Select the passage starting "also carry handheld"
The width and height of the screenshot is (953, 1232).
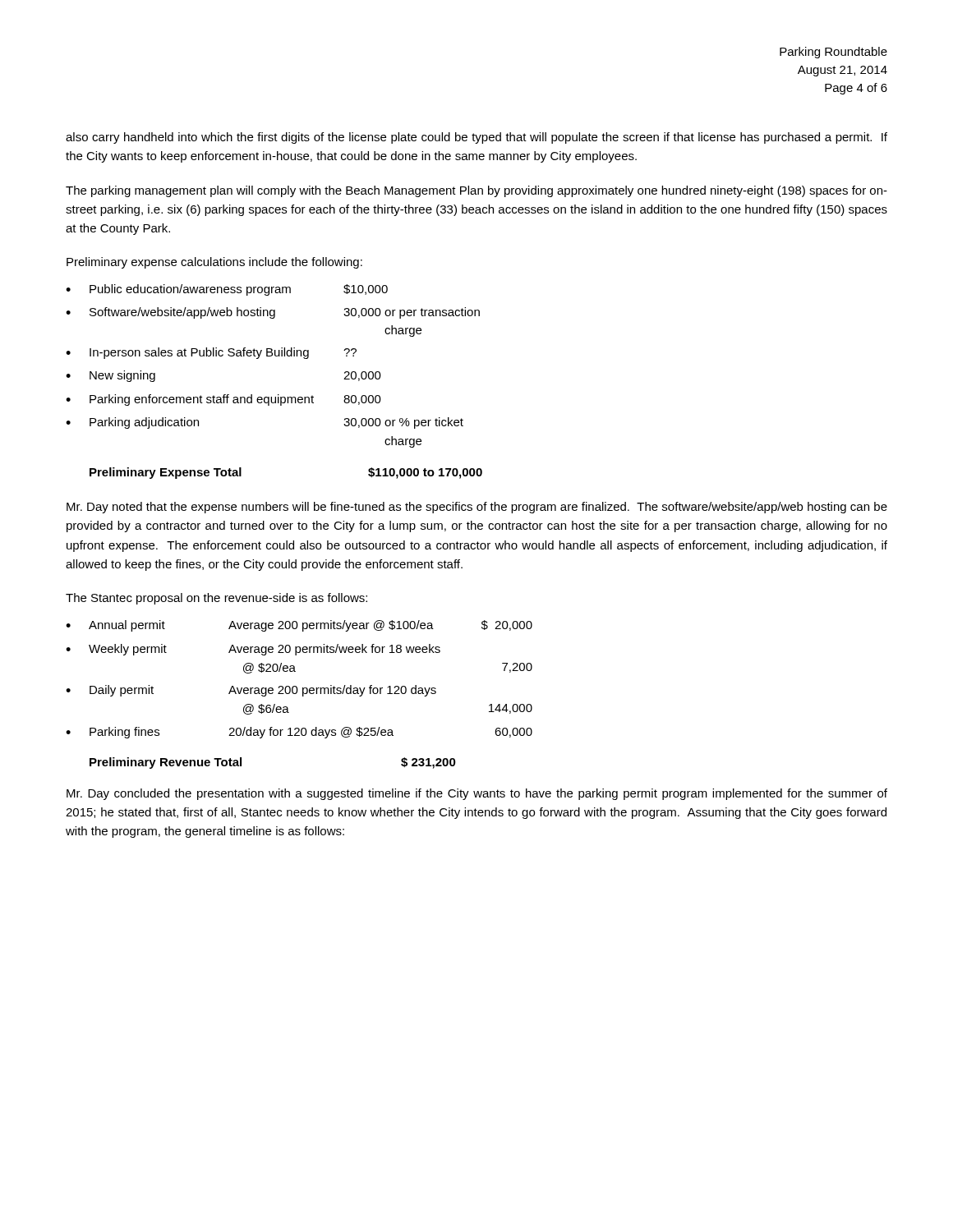click(x=476, y=146)
